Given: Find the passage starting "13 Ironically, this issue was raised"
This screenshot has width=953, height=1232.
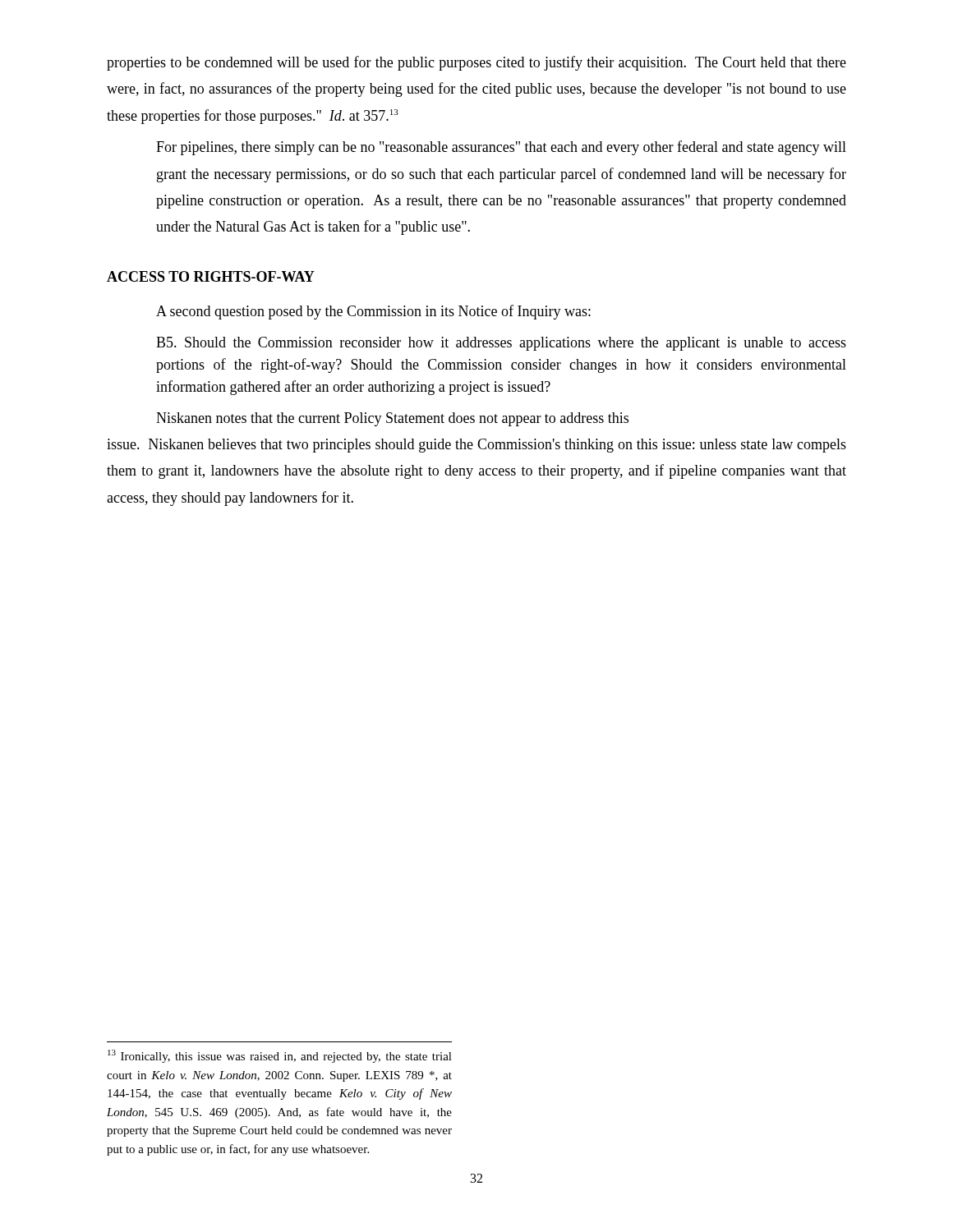Looking at the screenshot, I should point(279,1103).
